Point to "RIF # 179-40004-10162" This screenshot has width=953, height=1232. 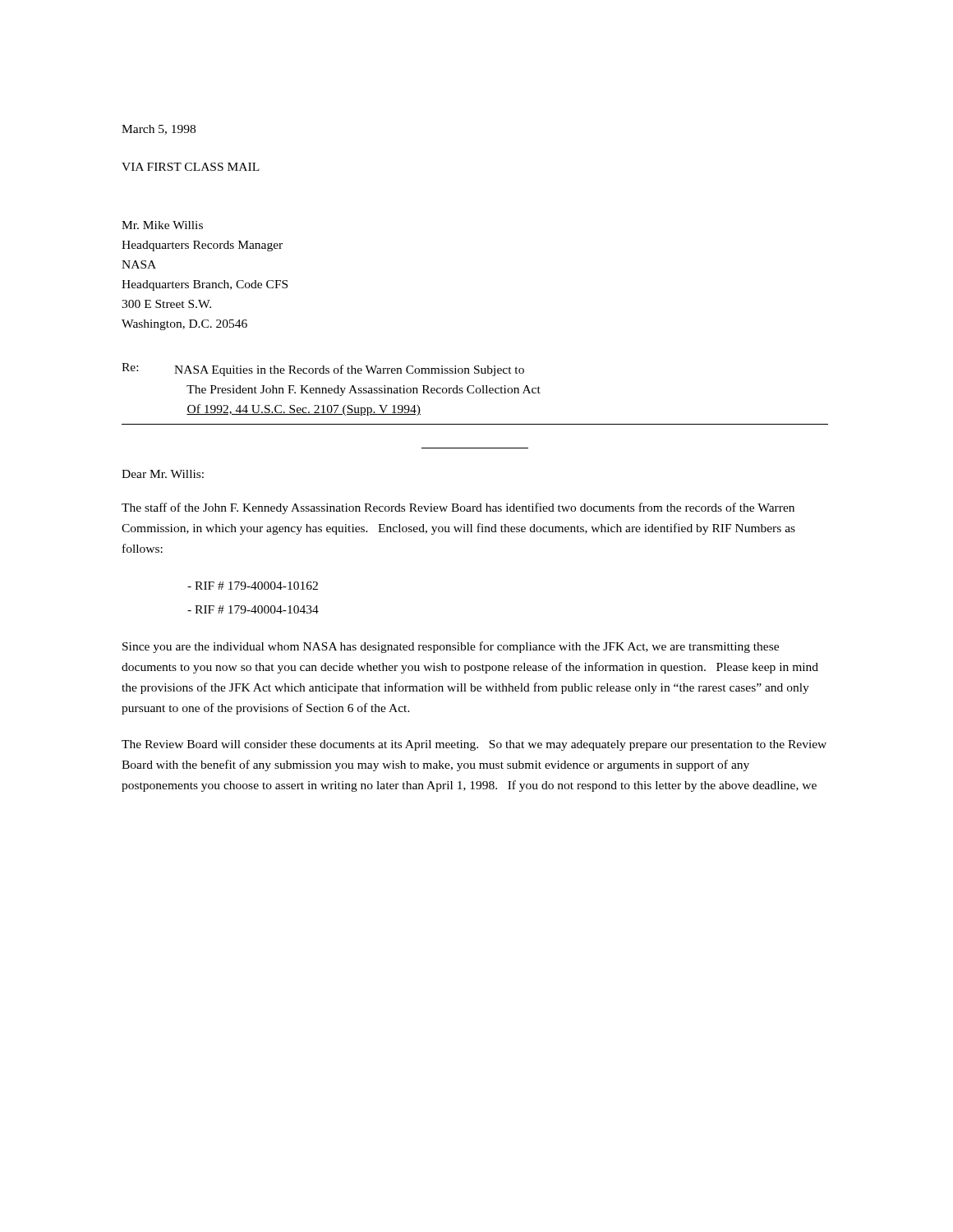tap(253, 585)
